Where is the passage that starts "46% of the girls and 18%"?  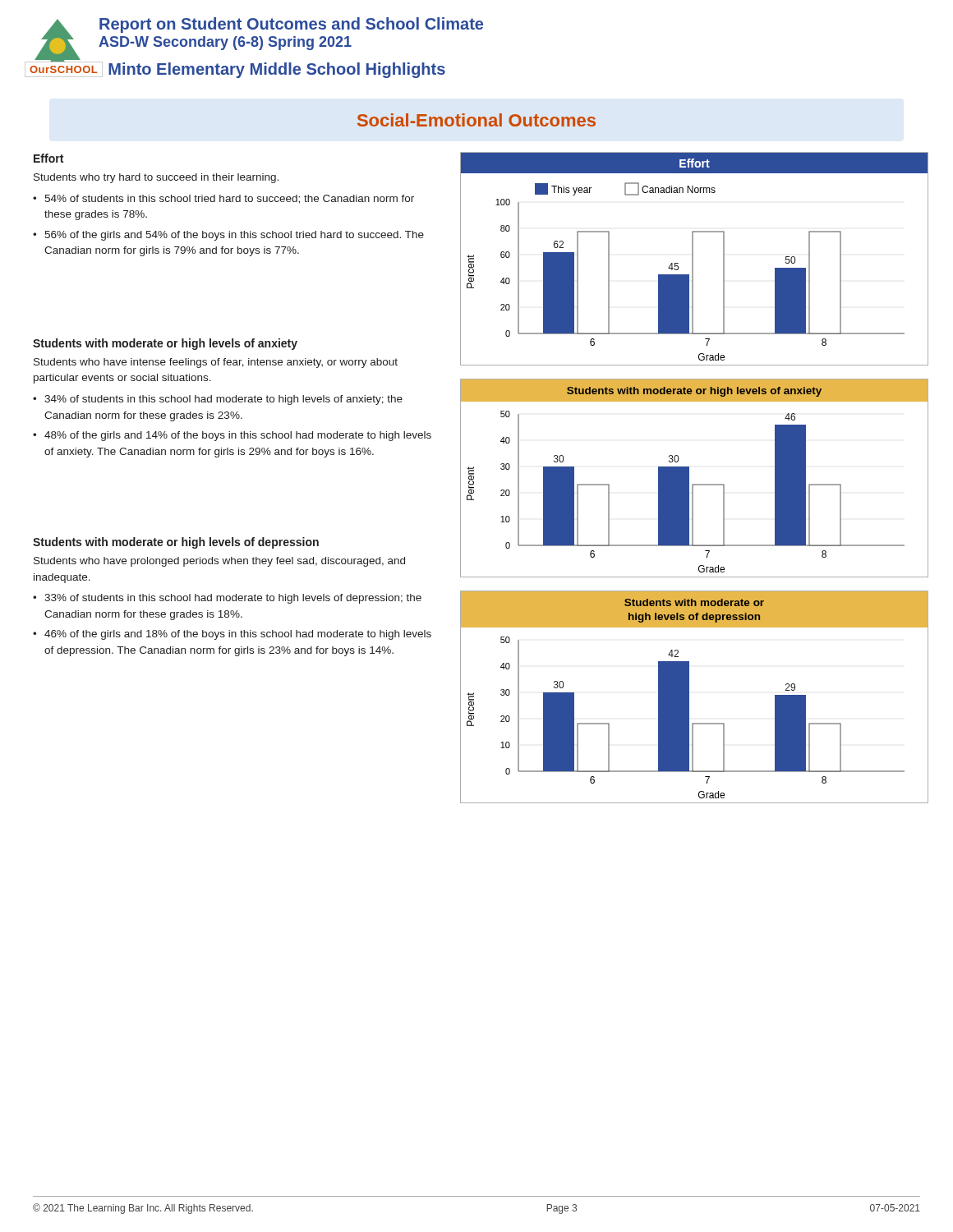click(x=238, y=642)
